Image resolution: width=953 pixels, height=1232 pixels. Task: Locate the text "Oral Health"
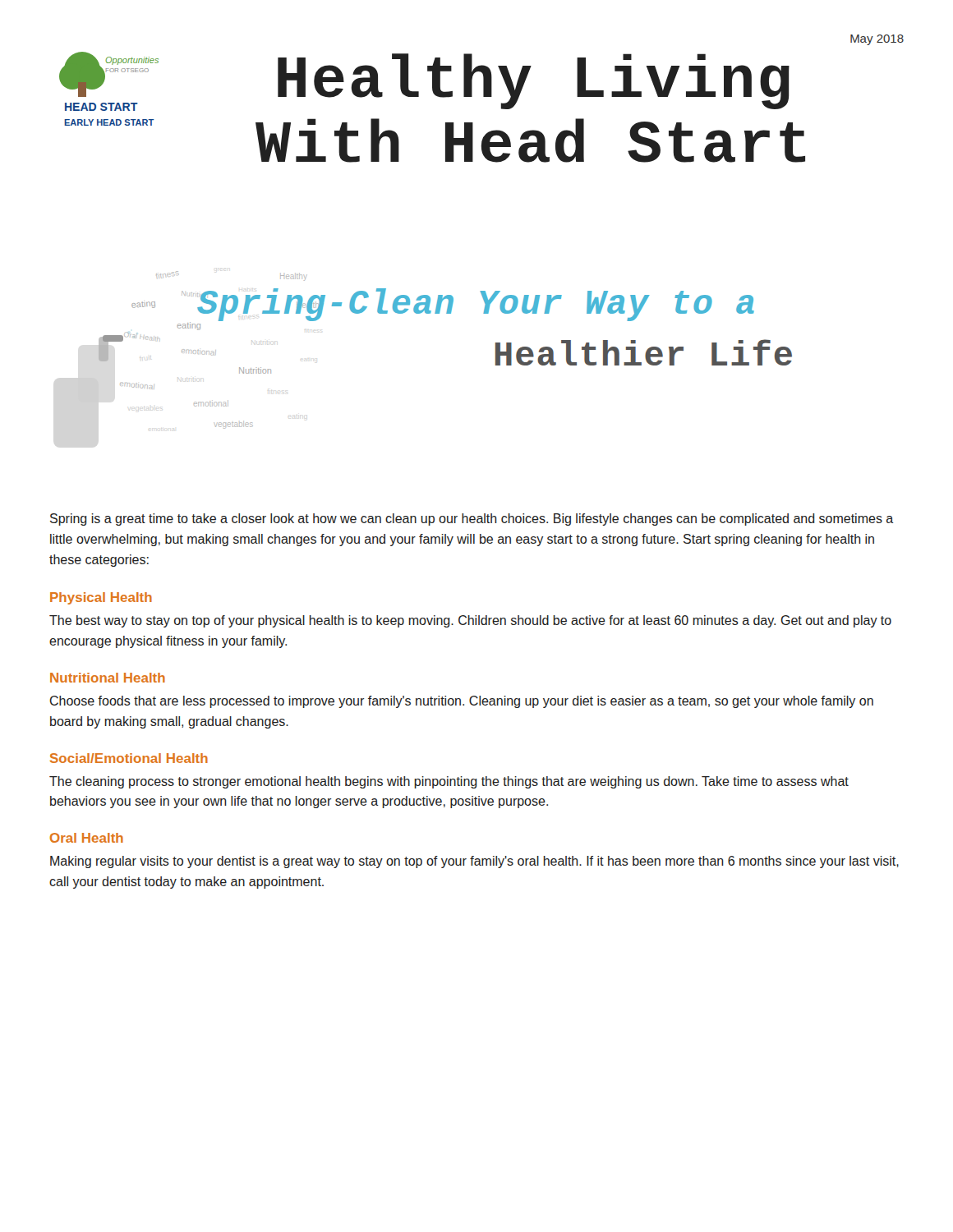point(87,838)
